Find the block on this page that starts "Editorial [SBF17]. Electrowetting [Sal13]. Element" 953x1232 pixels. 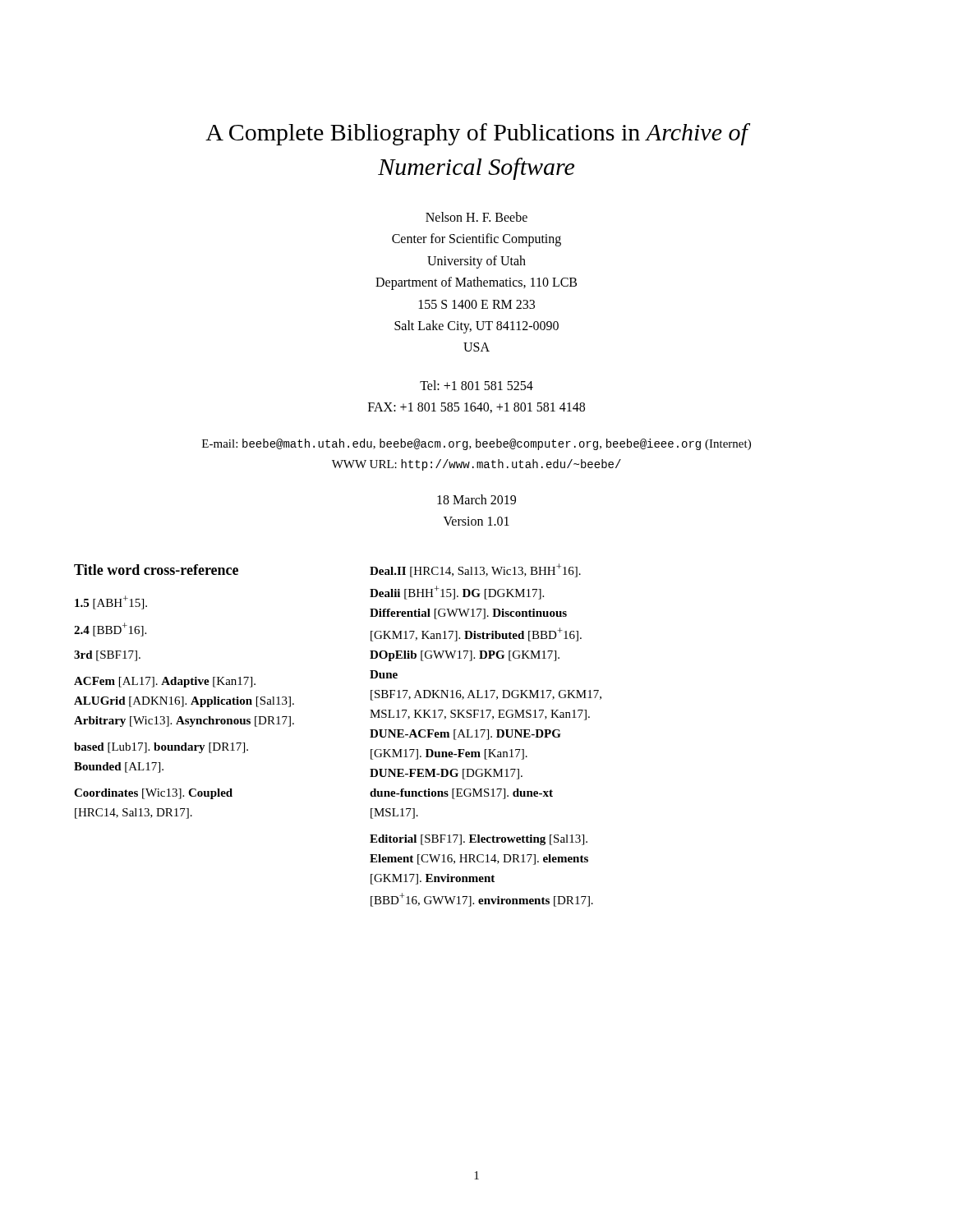(482, 870)
